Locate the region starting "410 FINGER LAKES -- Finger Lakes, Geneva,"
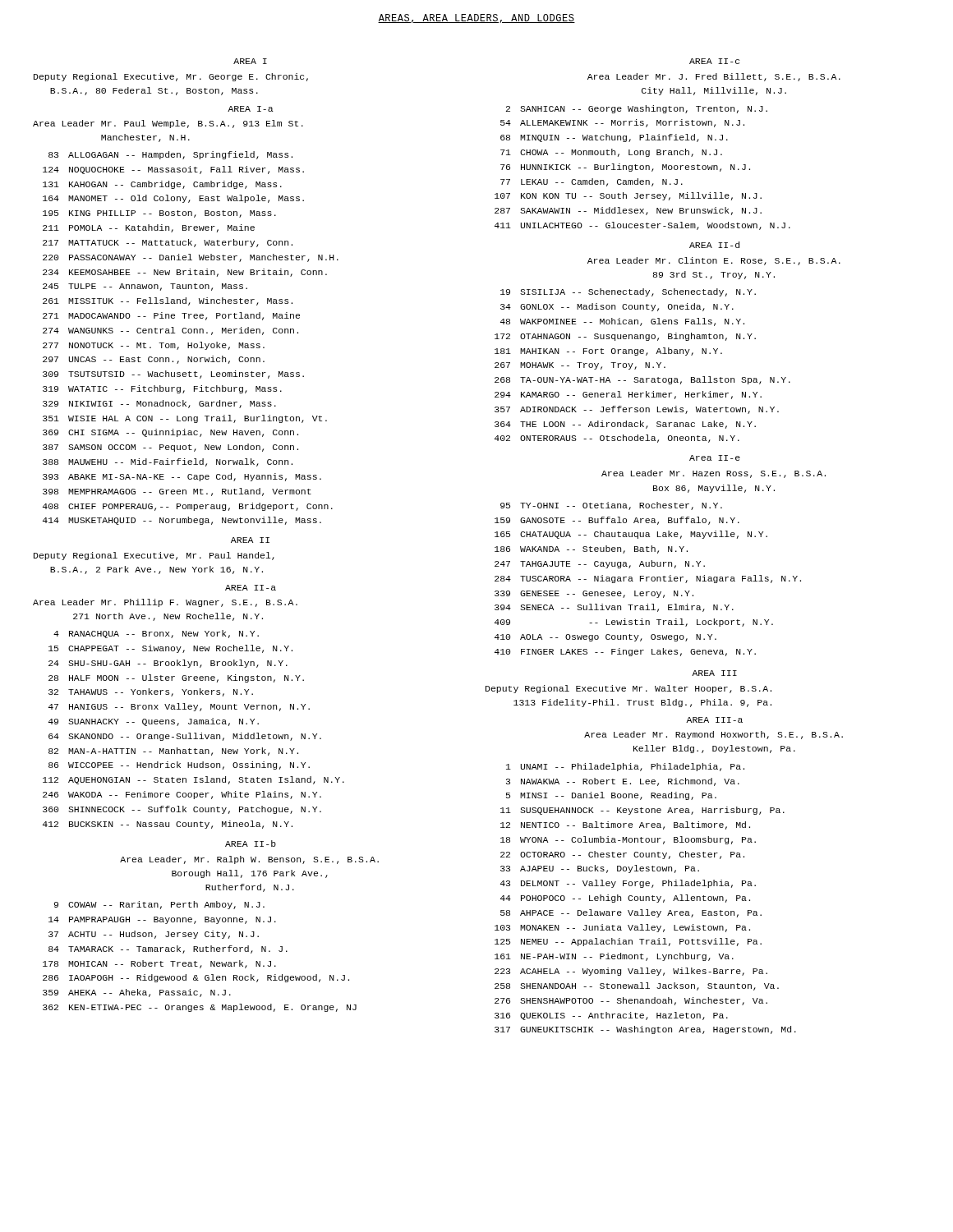The image size is (953, 1232). point(621,652)
